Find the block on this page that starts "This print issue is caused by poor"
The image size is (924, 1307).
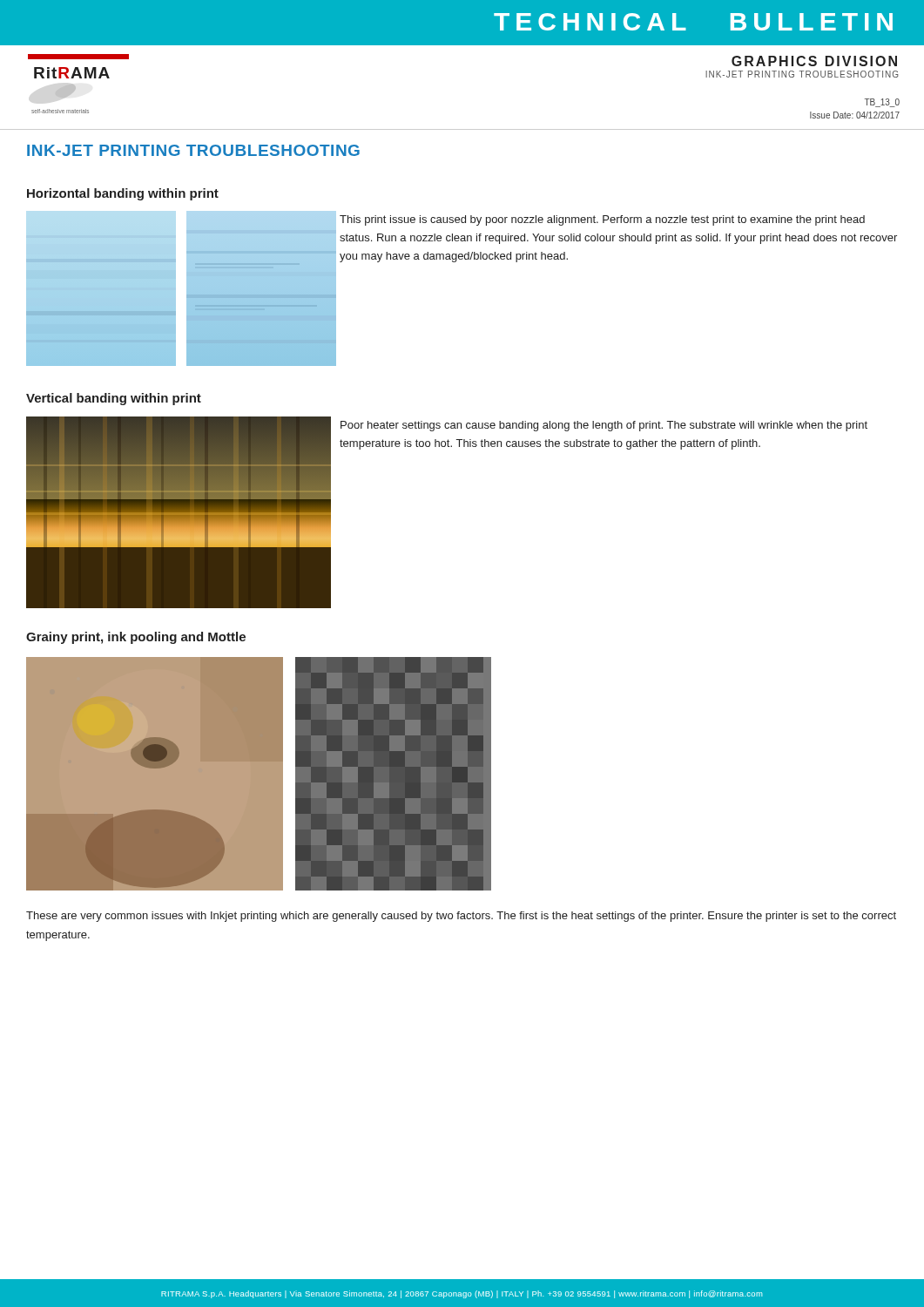click(x=618, y=237)
